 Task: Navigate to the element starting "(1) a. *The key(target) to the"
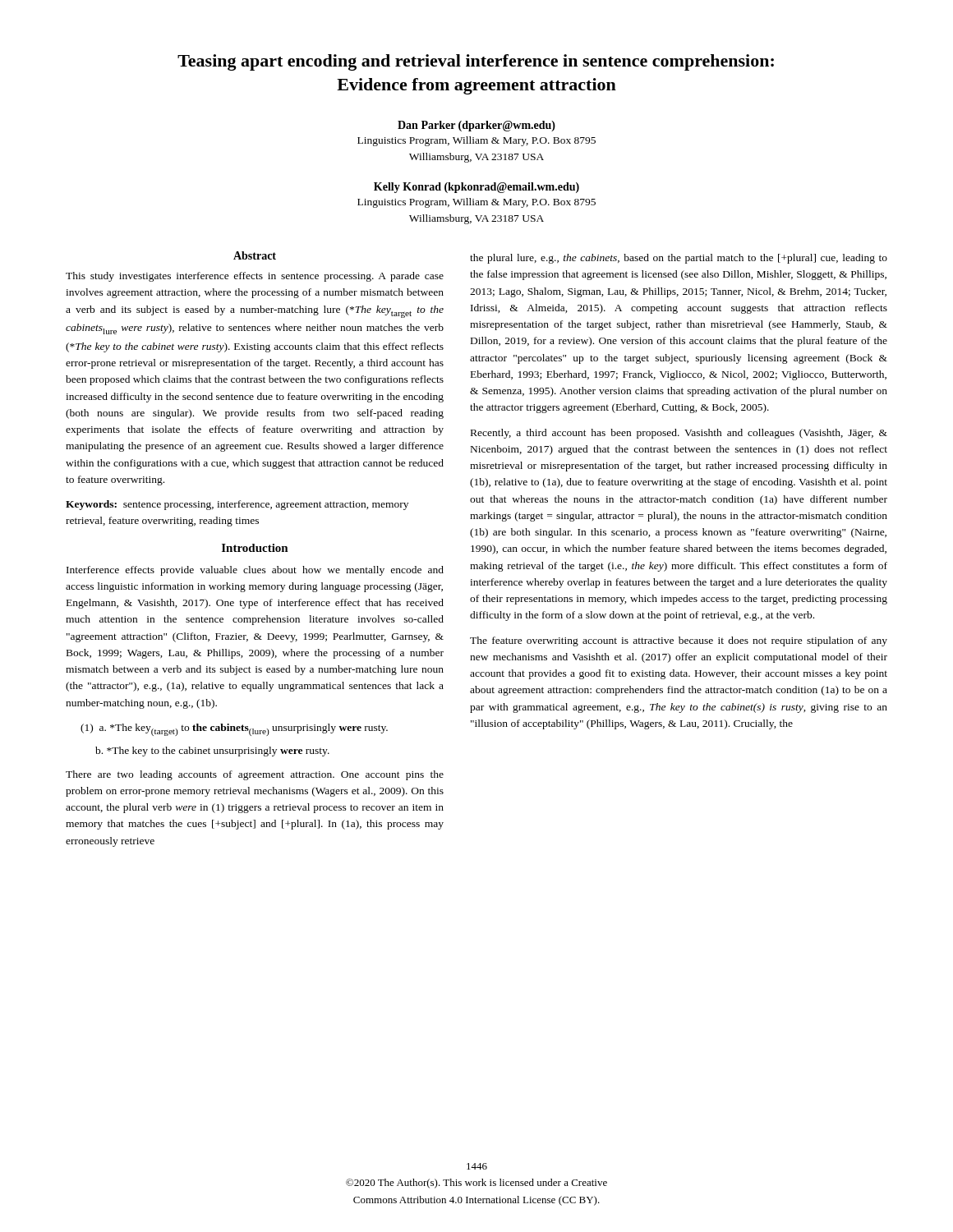click(234, 728)
